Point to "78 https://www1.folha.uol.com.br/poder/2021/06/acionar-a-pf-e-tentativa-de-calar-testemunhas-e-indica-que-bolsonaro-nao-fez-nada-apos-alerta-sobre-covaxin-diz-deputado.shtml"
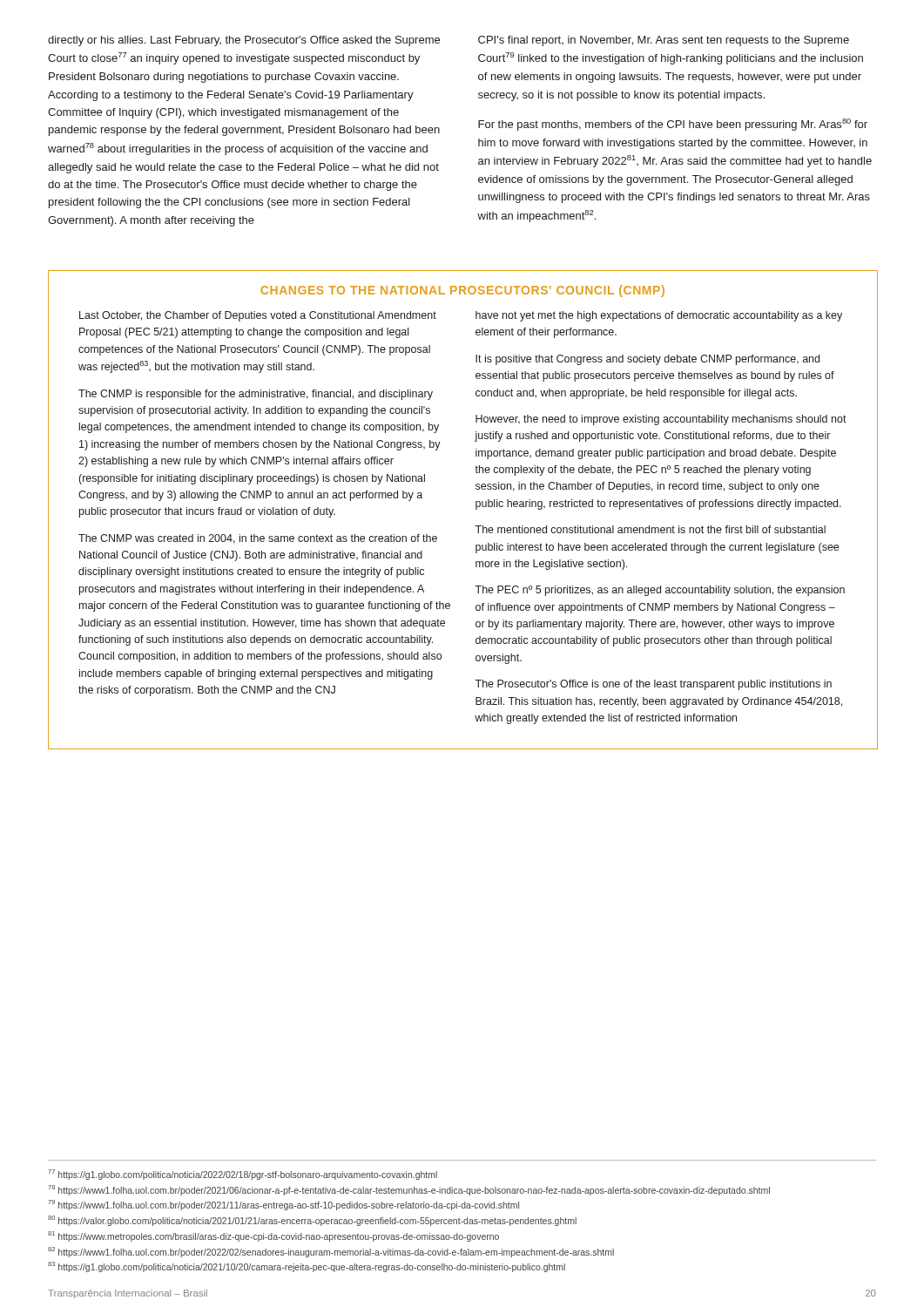 (409, 1189)
